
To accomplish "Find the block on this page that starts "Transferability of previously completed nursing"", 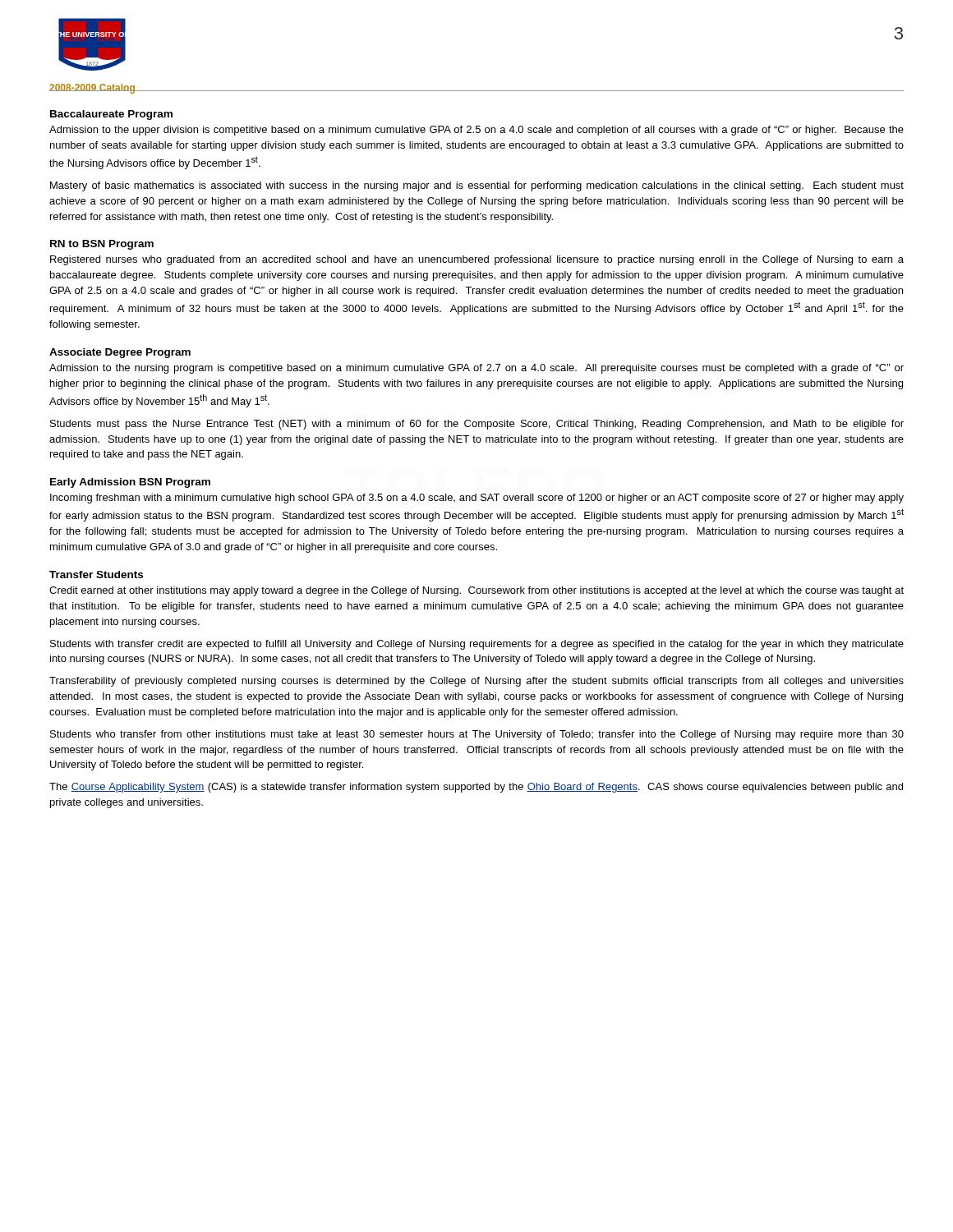I will pyautogui.click(x=476, y=696).
